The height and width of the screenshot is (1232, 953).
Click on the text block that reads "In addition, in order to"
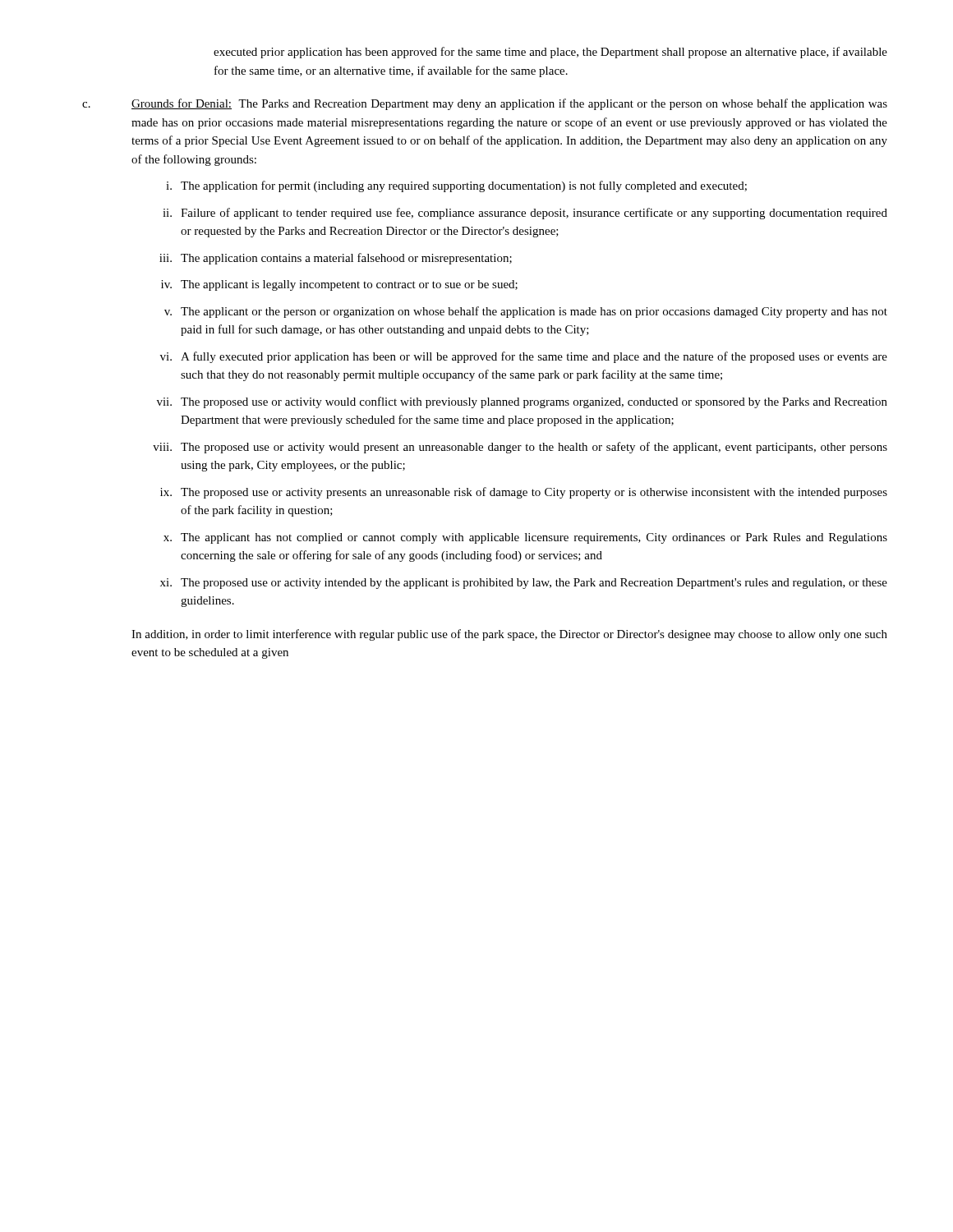click(509, 643)
